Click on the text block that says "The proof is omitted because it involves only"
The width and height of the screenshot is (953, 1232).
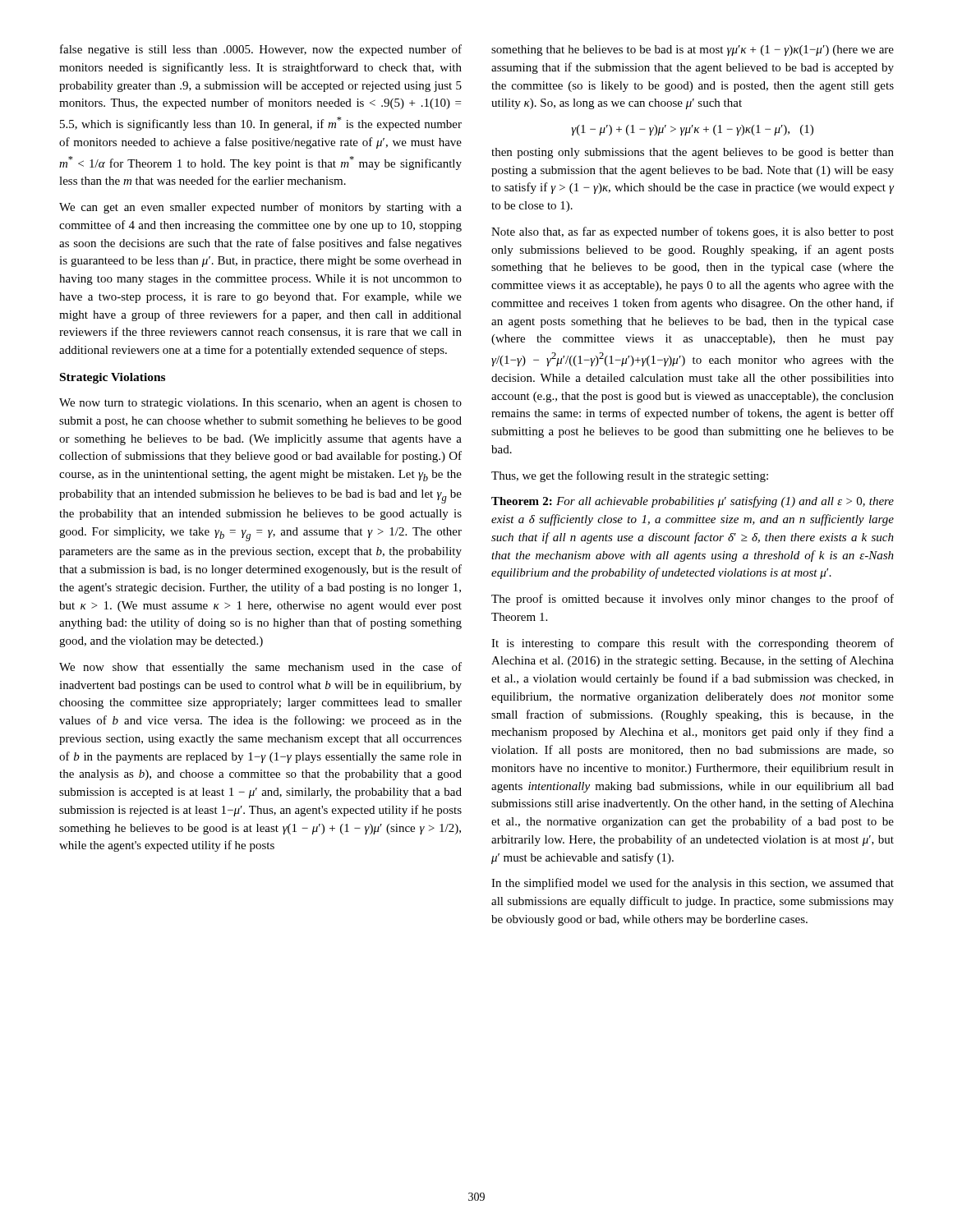click(x=693, y=608)
